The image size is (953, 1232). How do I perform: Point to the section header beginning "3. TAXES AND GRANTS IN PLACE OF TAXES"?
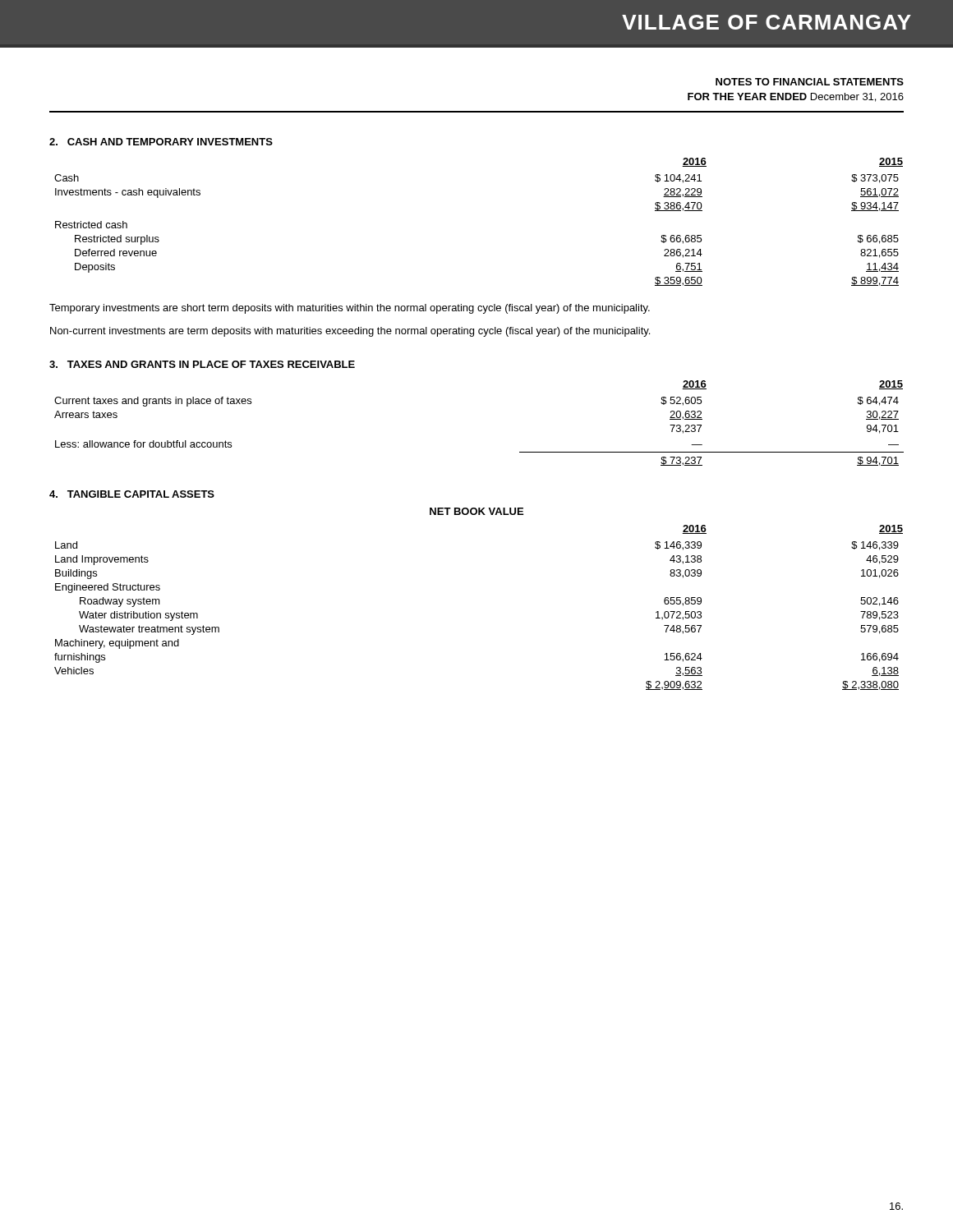click(202, 364)
